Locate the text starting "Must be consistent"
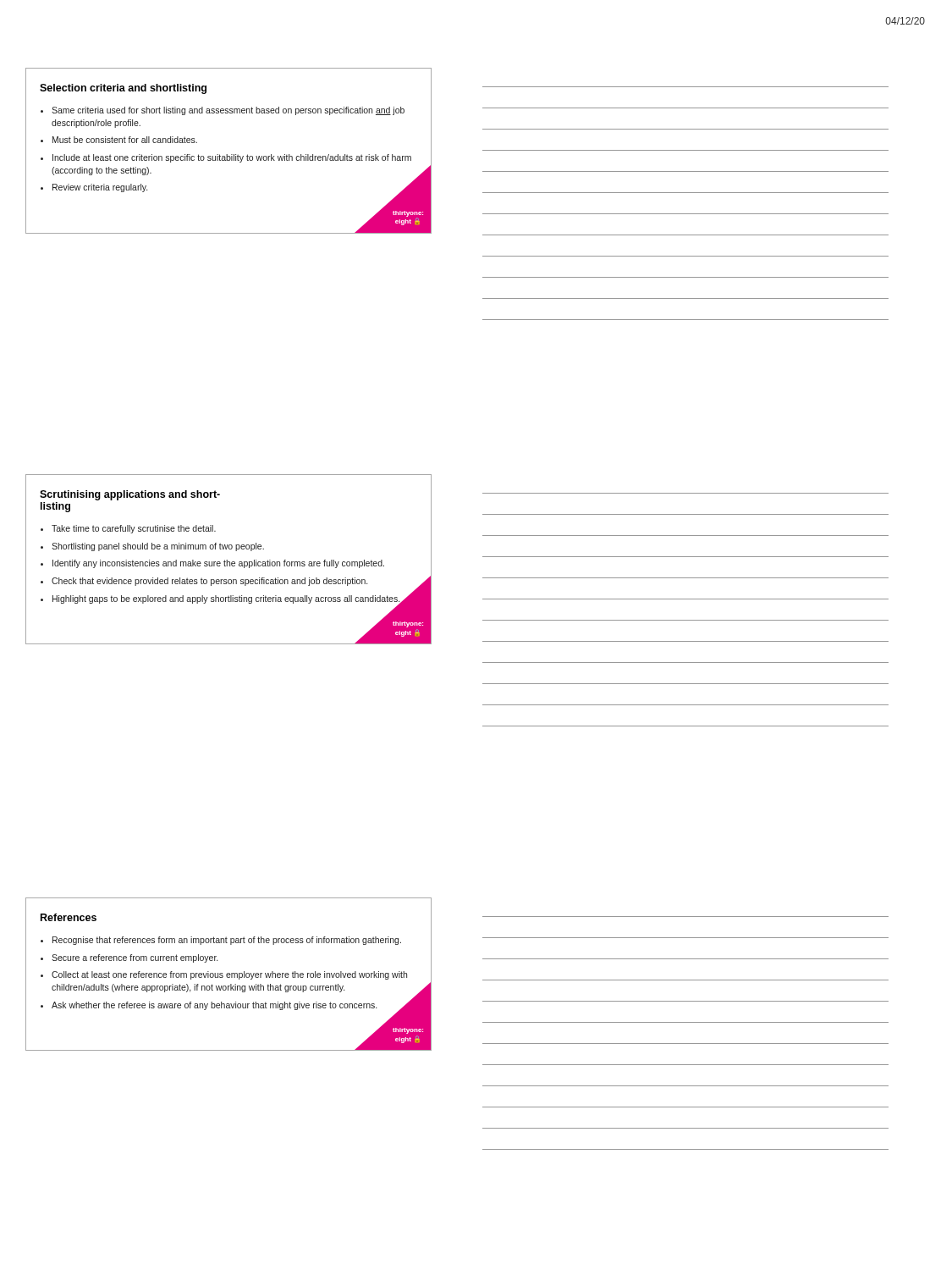This screenshot has height=1270, width=952. coord(125,140)
